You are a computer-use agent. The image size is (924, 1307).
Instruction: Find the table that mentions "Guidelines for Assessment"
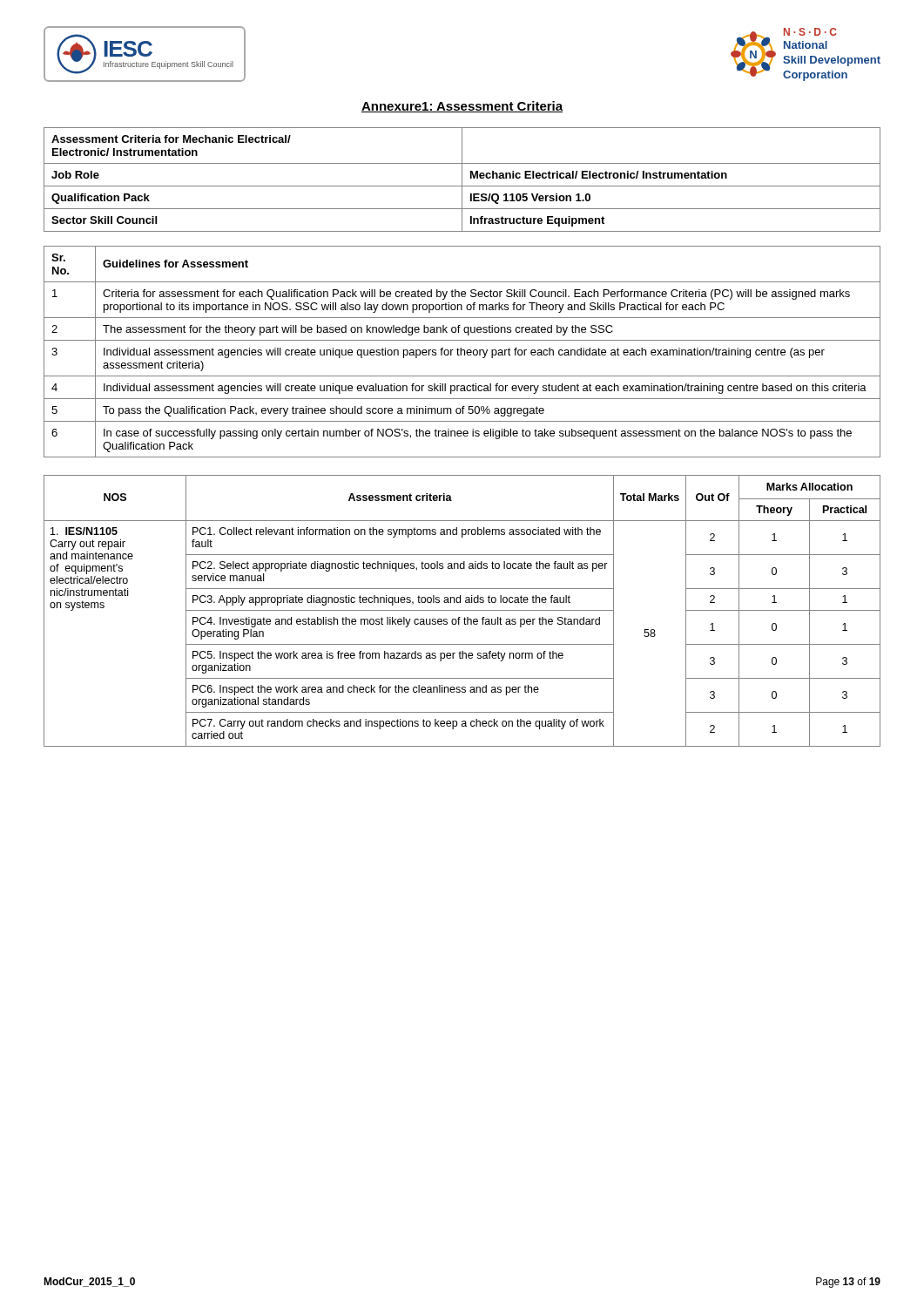coord(462,351)
